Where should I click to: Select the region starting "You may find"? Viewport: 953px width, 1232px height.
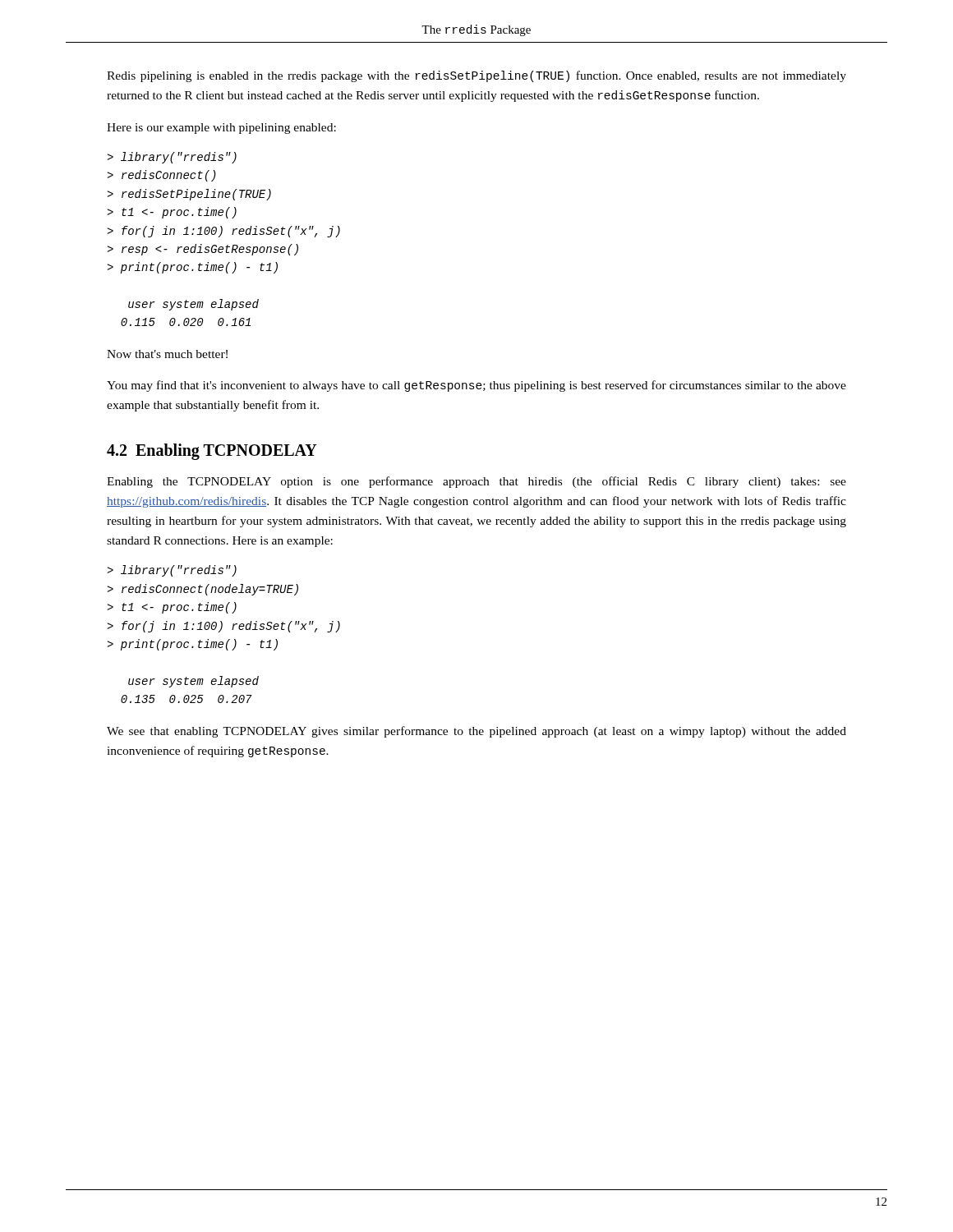click(476, 395)
